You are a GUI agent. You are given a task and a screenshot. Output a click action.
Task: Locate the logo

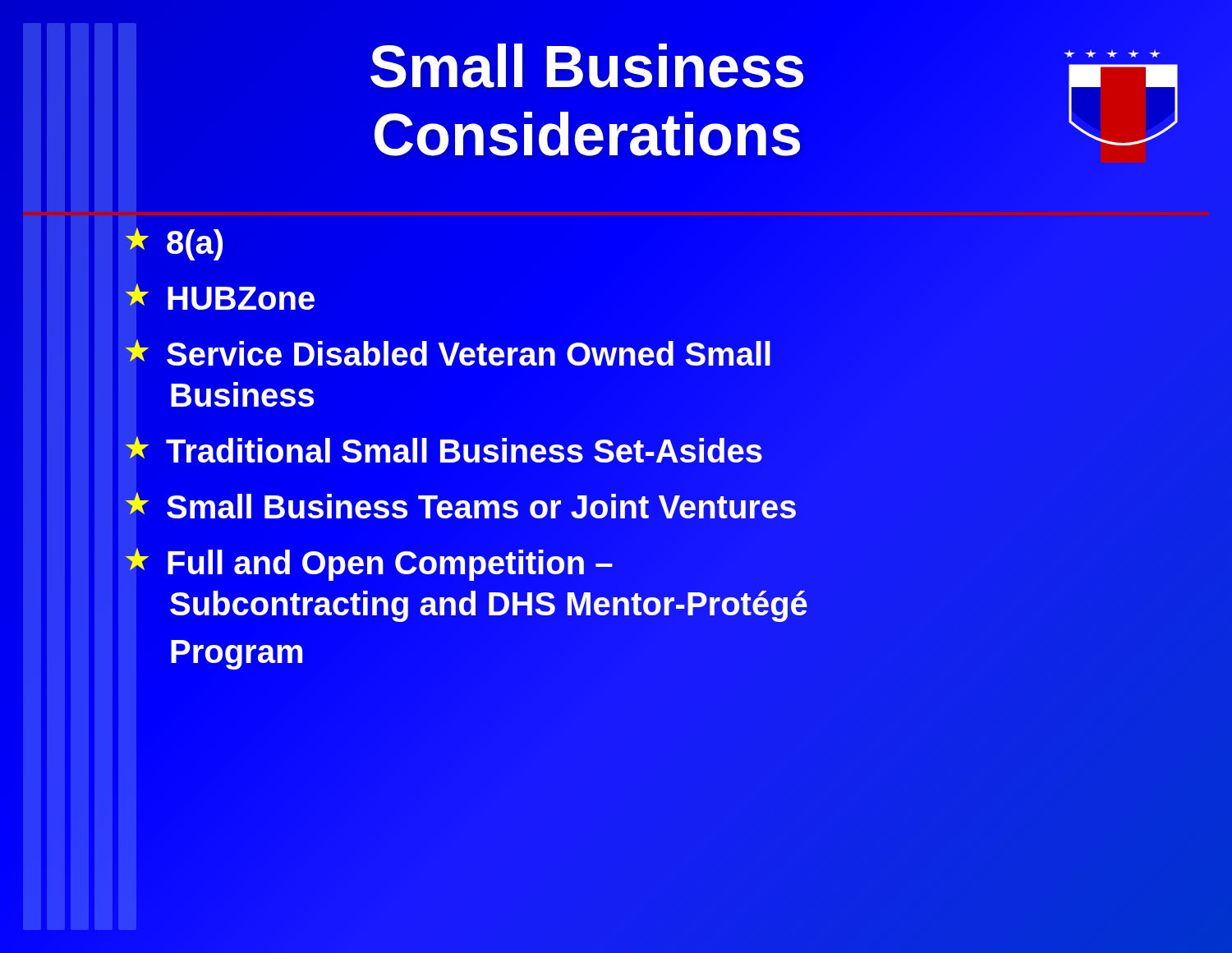tap(1123, 103)
